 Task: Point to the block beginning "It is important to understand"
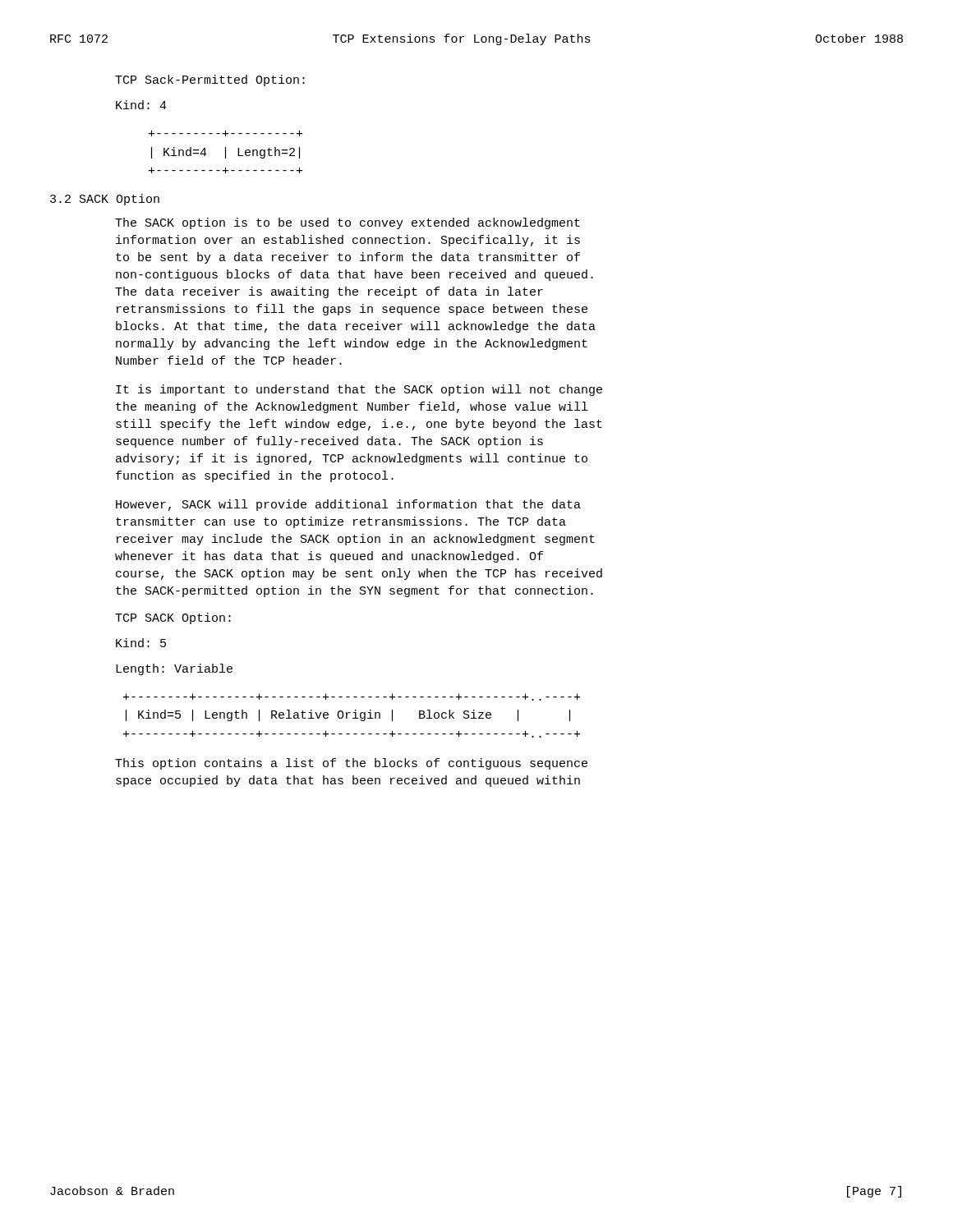coord(359,433)
